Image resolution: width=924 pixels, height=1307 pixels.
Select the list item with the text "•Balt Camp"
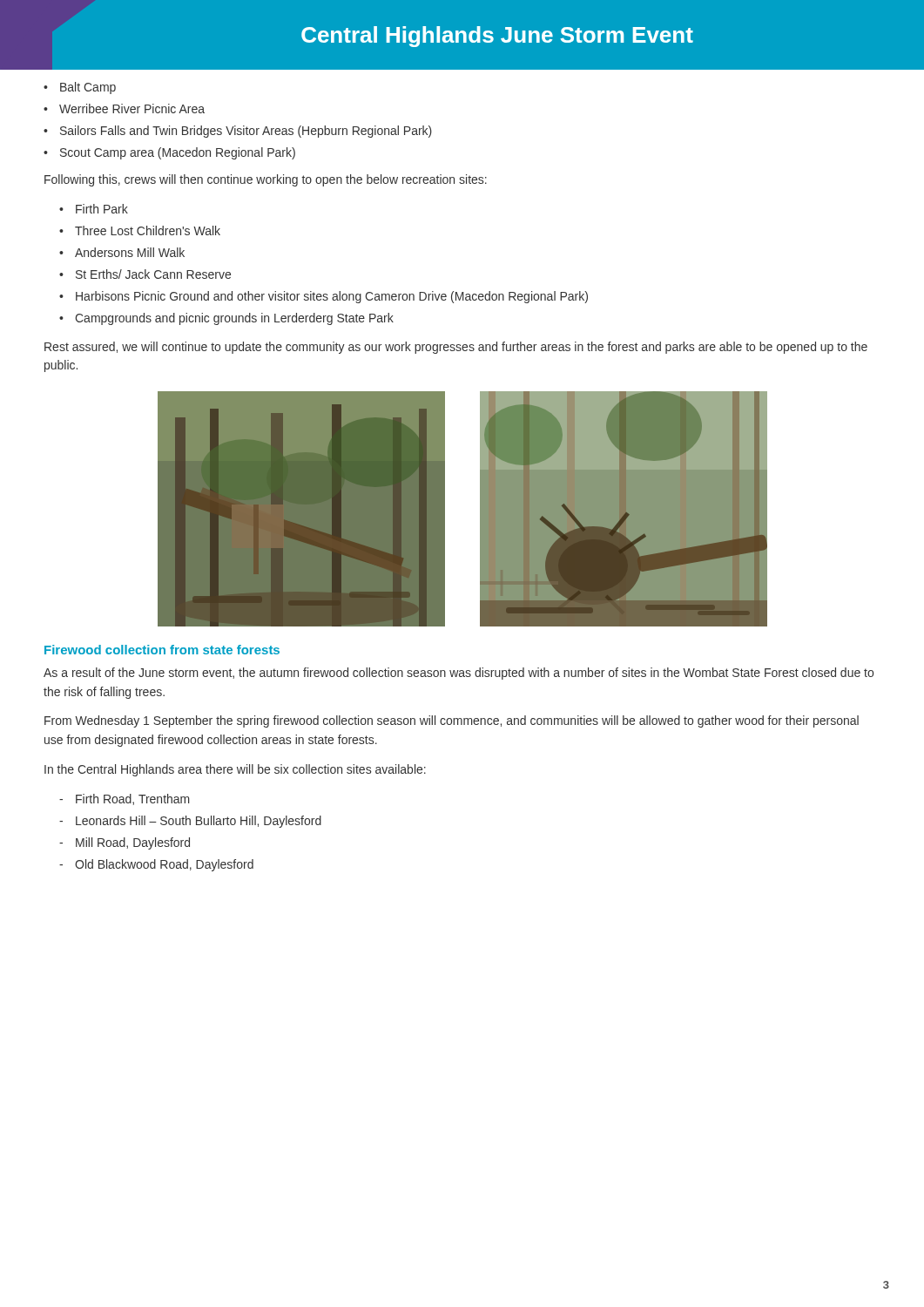pos(80,88)
